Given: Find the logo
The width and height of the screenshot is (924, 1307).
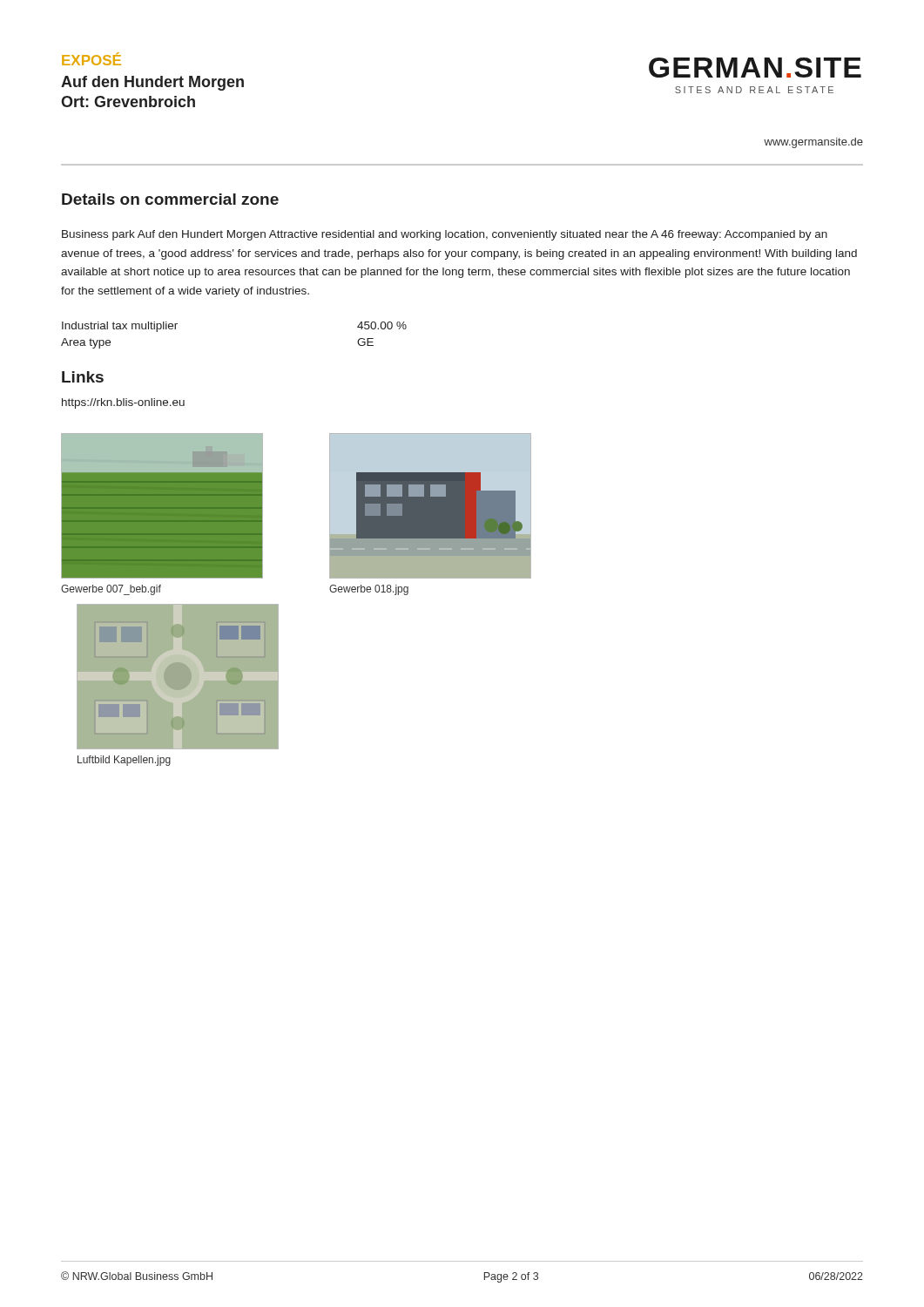Looking at the screenshot, I should pos(755,74).
